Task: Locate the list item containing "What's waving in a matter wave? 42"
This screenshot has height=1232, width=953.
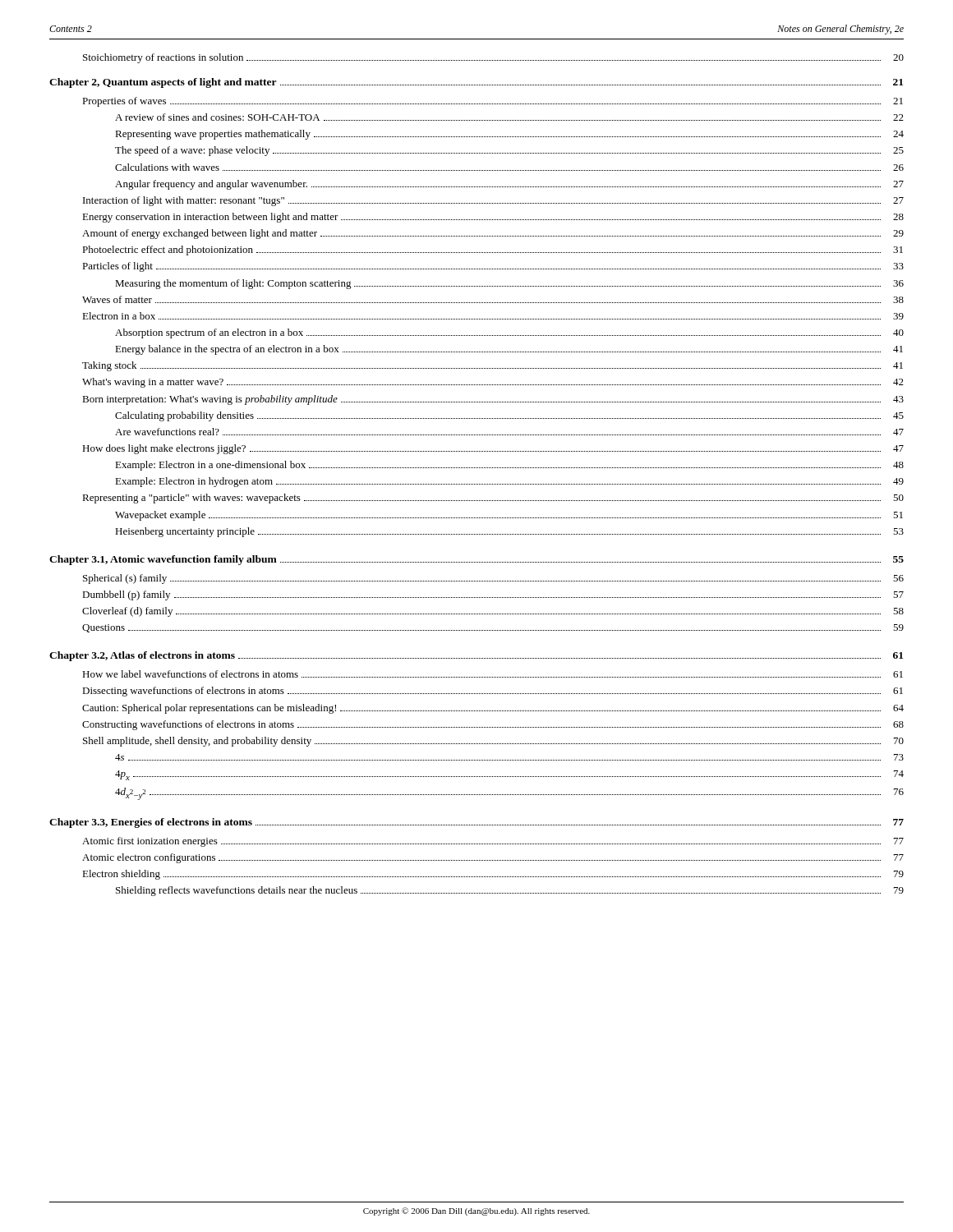Action: (493, 382)
